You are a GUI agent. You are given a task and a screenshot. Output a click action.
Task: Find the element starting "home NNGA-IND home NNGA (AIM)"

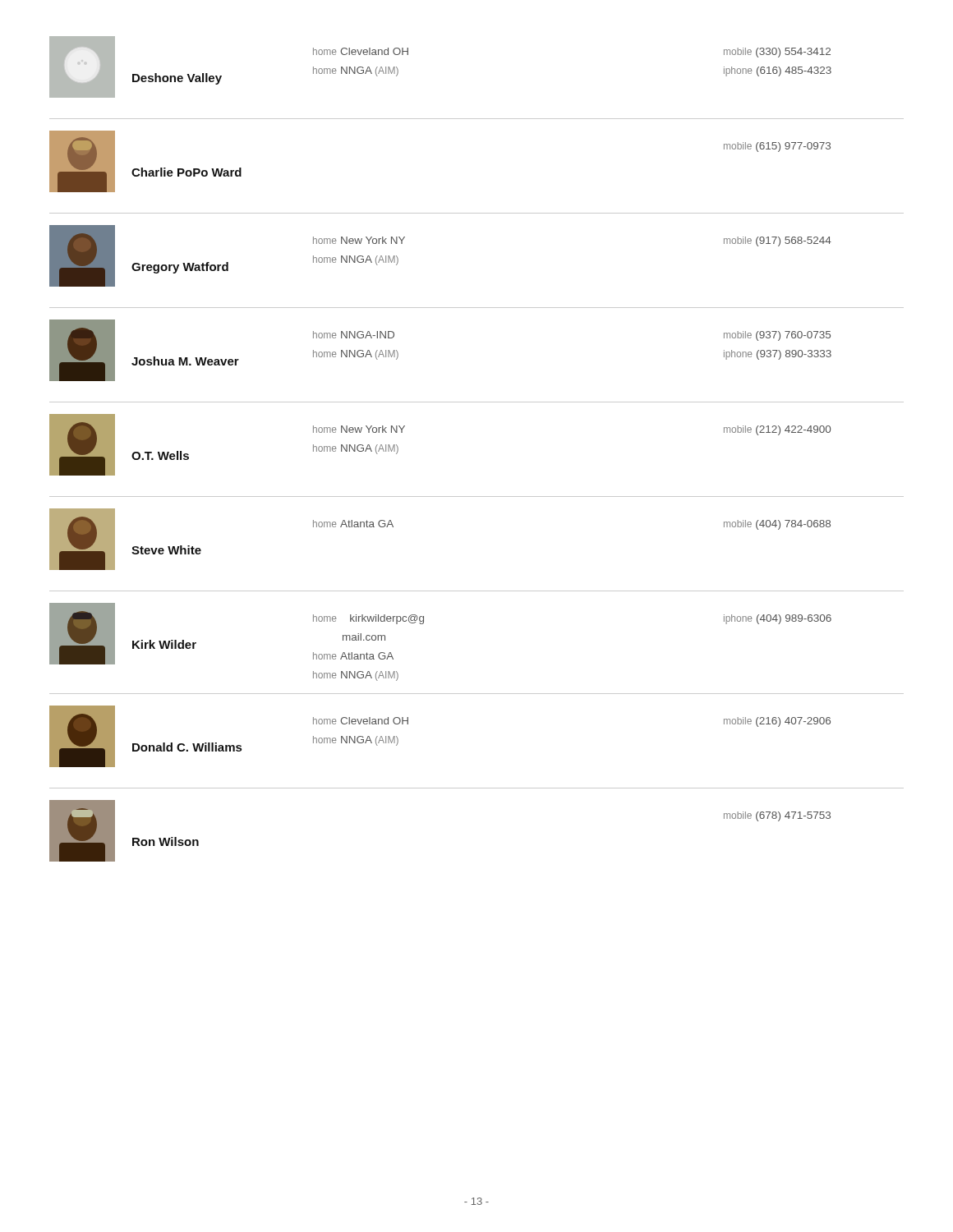tap(354, 335)
